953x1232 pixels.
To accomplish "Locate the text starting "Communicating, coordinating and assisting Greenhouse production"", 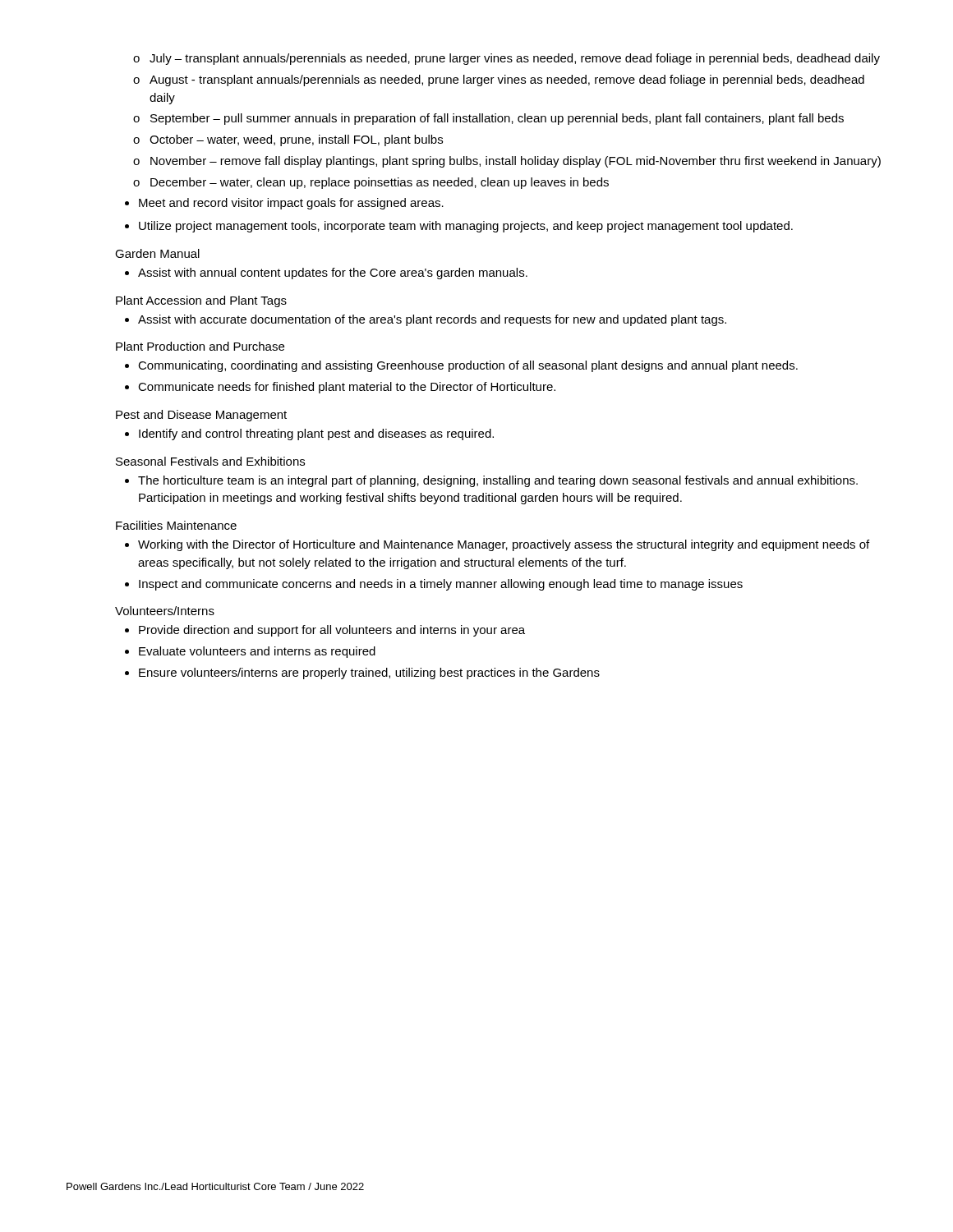I will (501, 376).
